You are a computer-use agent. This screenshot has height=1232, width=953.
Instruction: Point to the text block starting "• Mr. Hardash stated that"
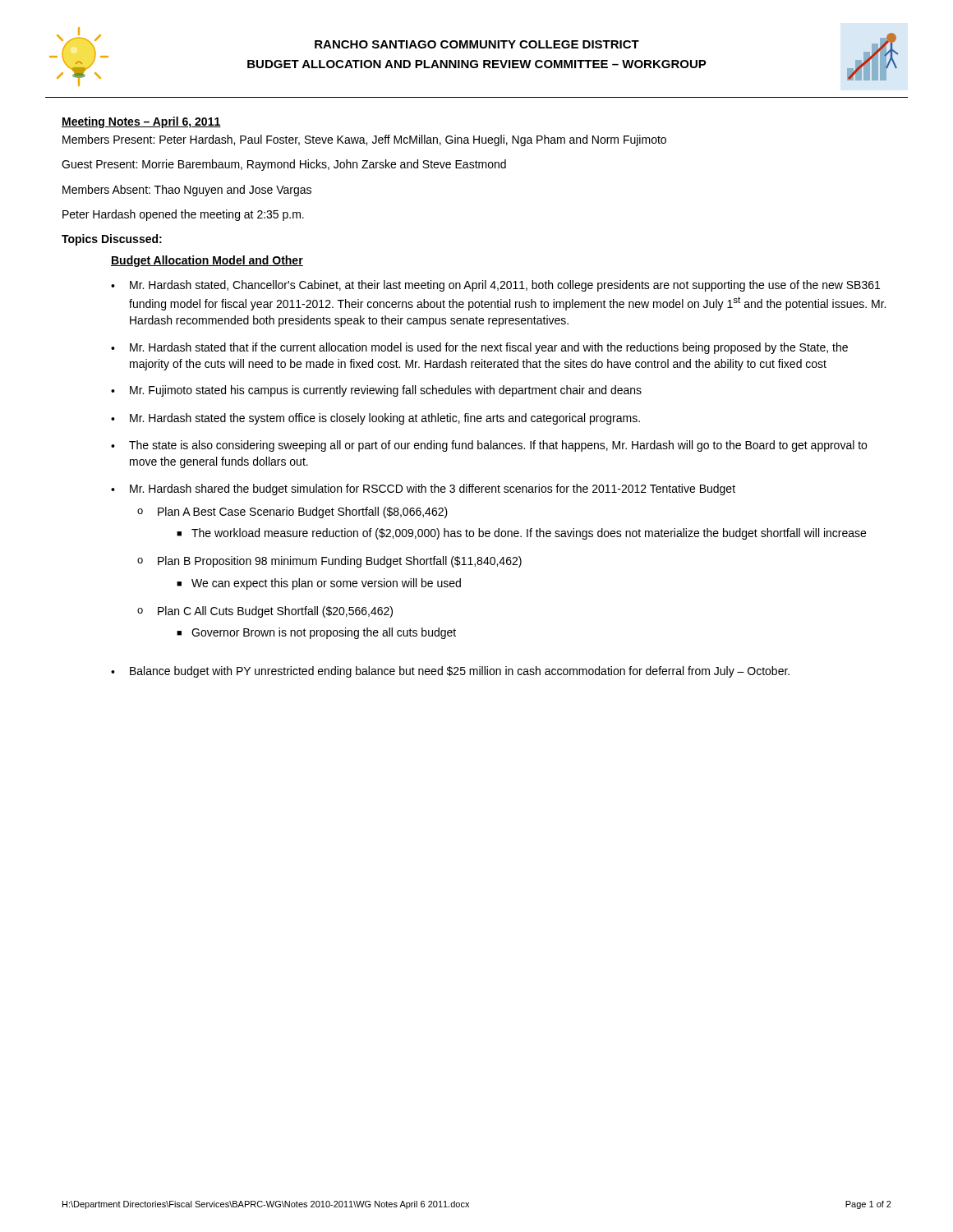coord(501,356)
